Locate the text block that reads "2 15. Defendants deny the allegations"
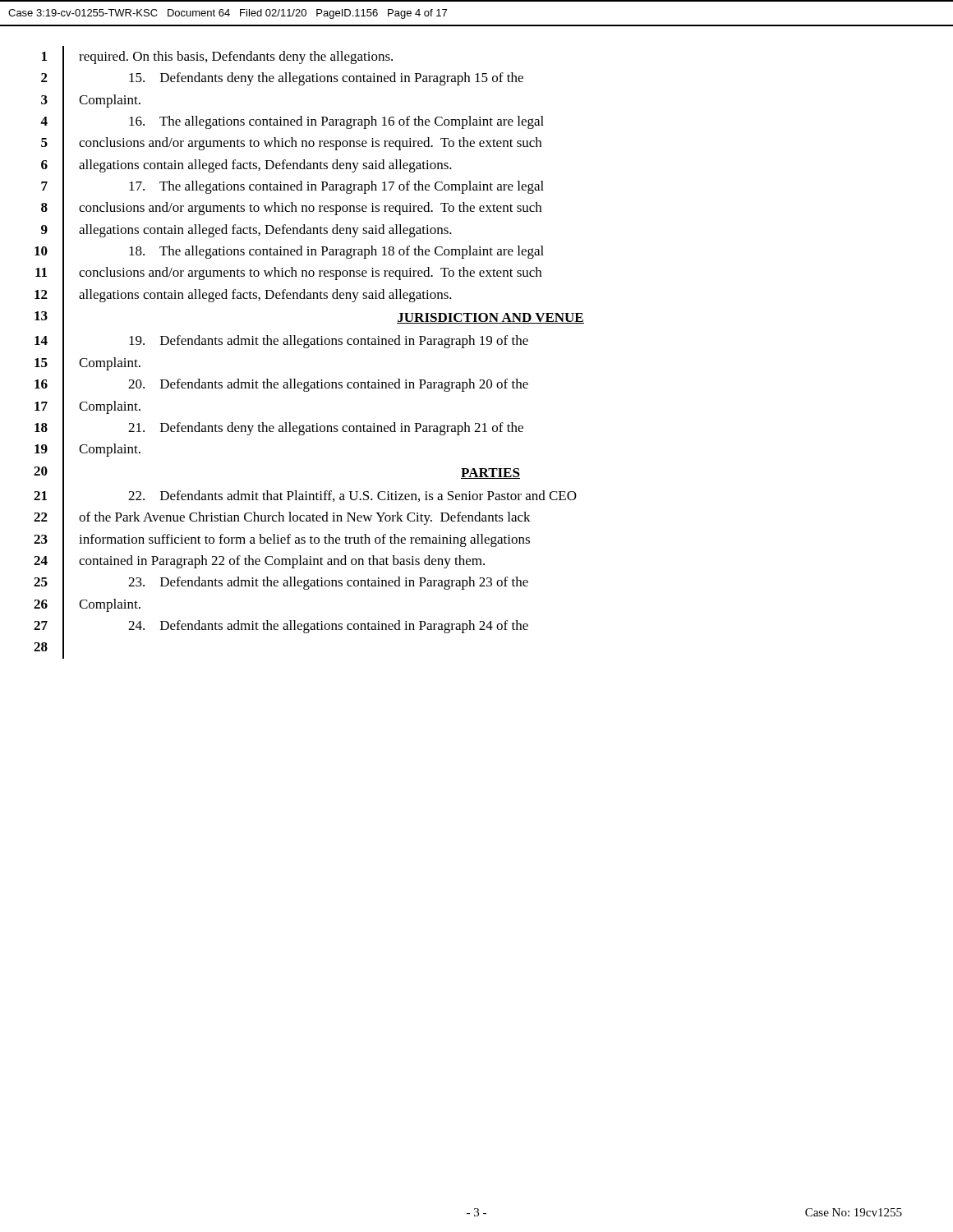 [x=459, y=78]
